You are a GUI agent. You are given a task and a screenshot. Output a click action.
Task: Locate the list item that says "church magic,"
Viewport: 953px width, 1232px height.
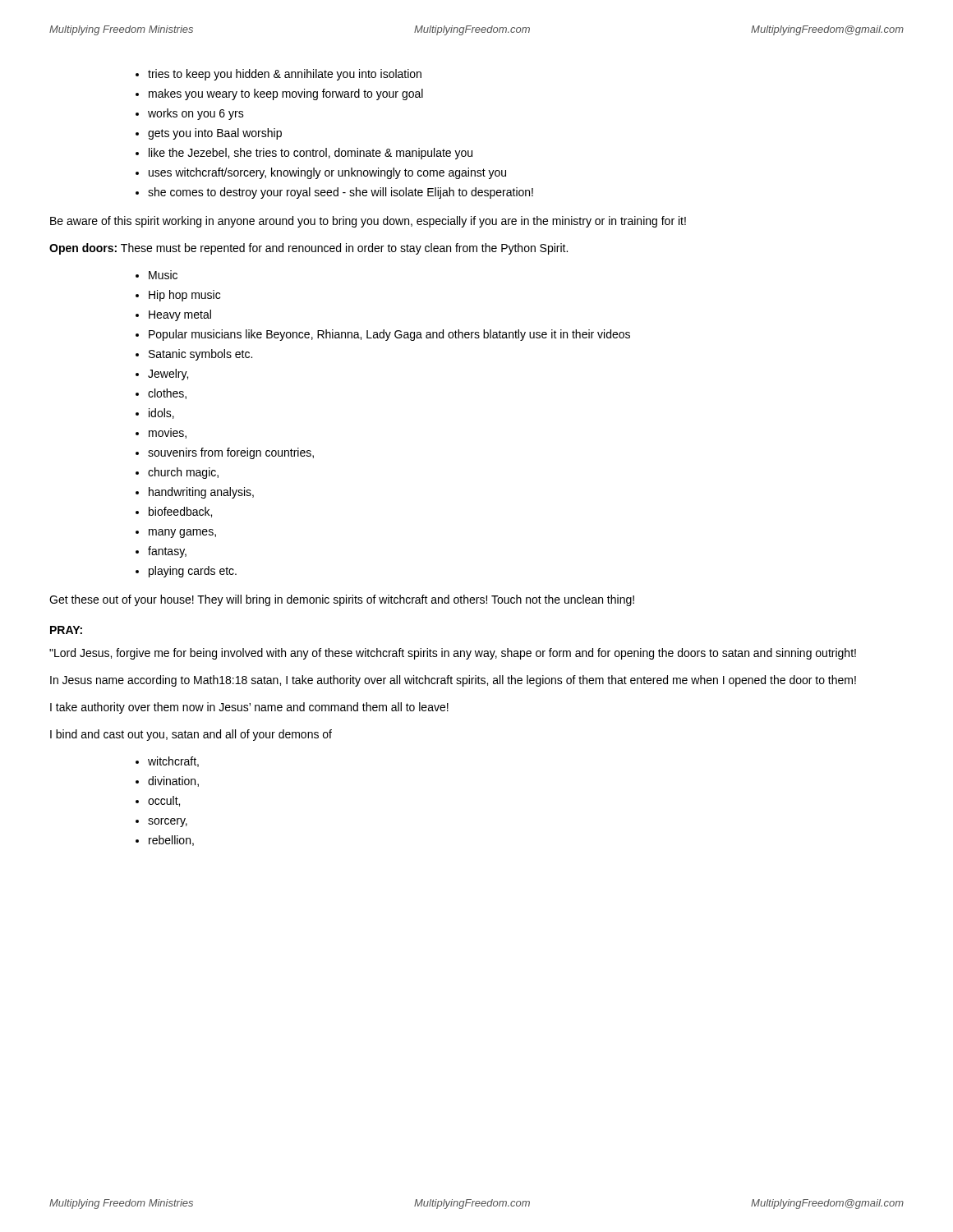pyautogui.click(x=184, y=472)
